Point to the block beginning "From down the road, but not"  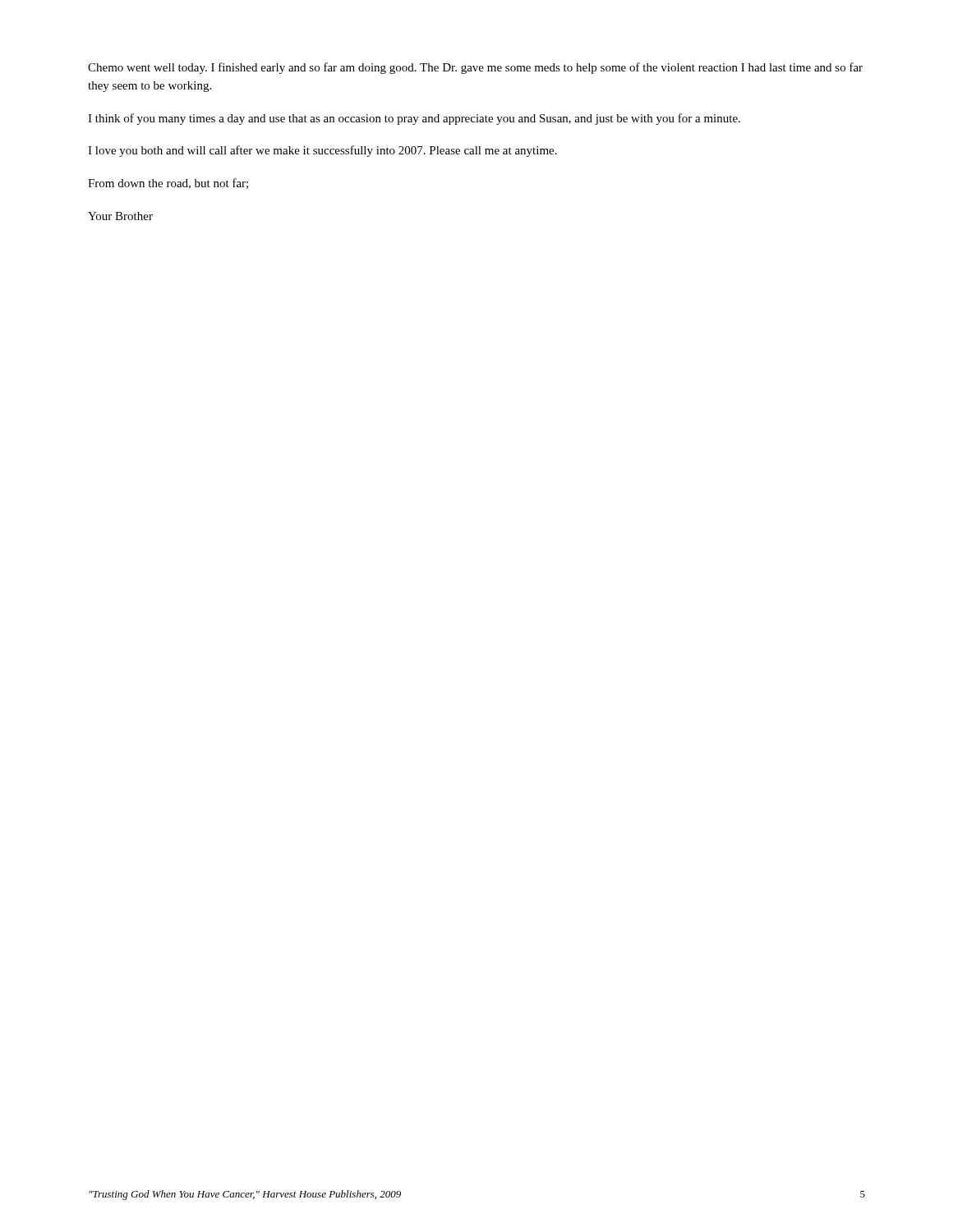[168, 183]
